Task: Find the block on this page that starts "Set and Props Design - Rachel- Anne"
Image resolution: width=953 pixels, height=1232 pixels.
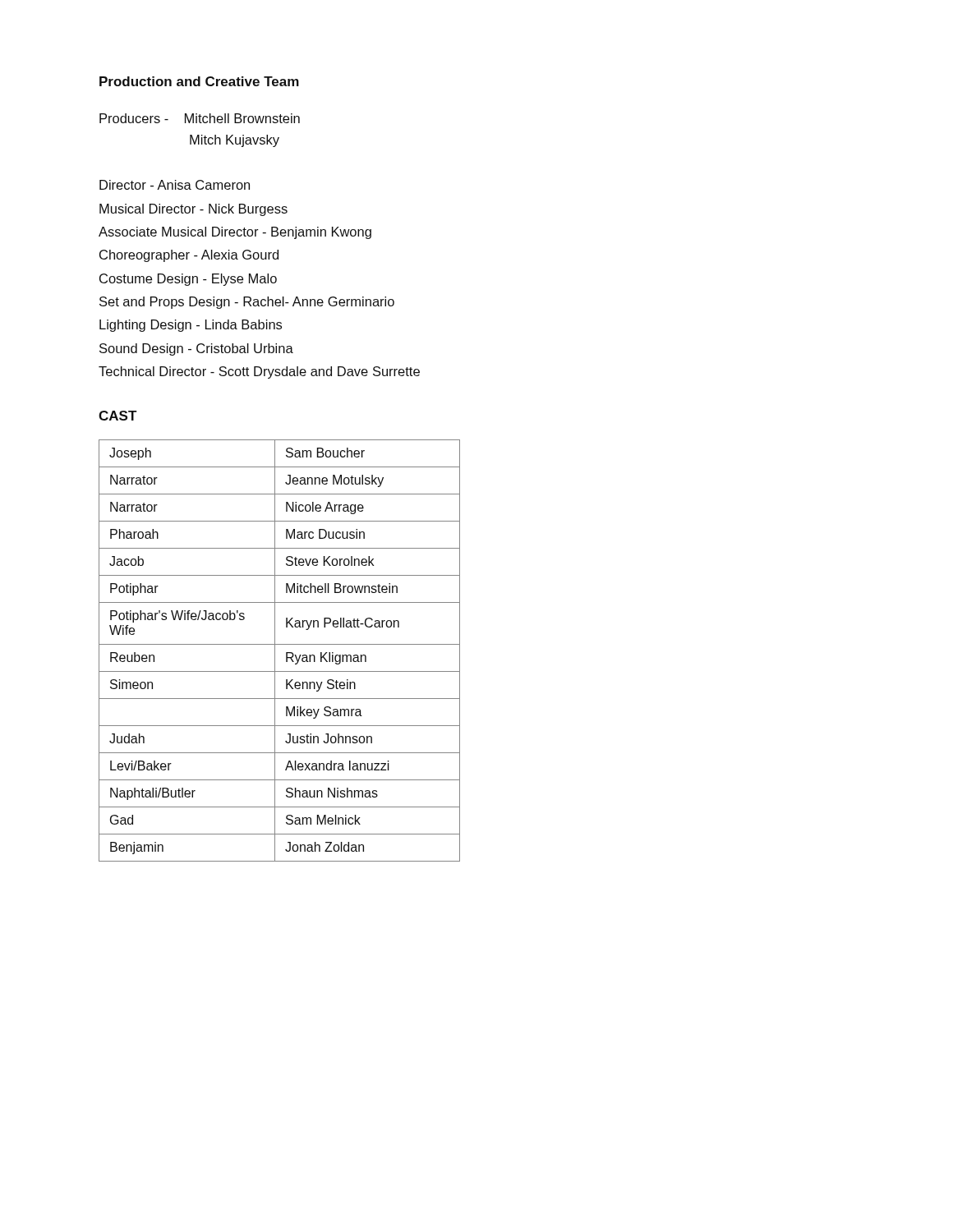Action: click(x=247, y=301)
